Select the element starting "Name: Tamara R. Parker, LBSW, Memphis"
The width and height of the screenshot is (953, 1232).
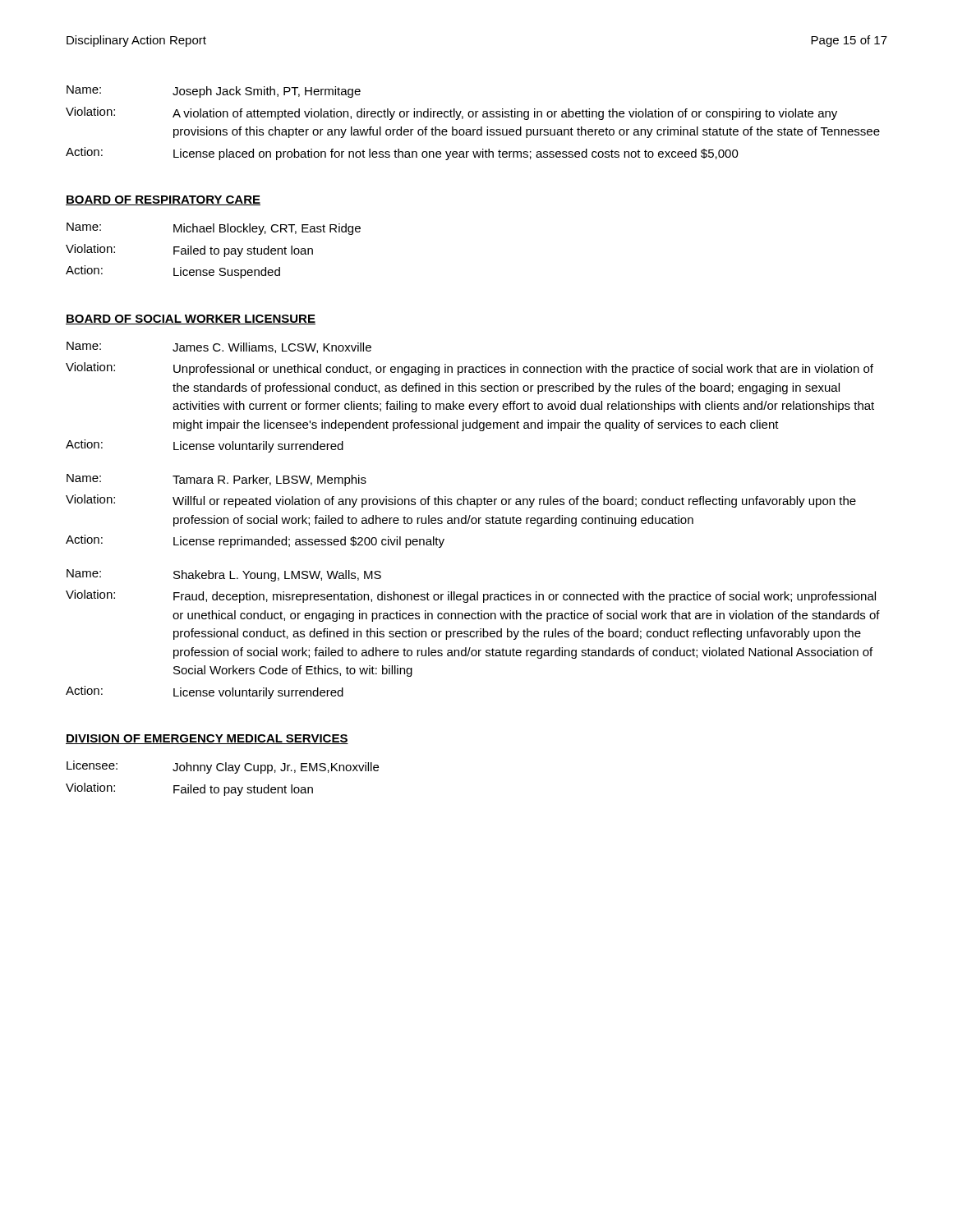[x=476, y=510]
